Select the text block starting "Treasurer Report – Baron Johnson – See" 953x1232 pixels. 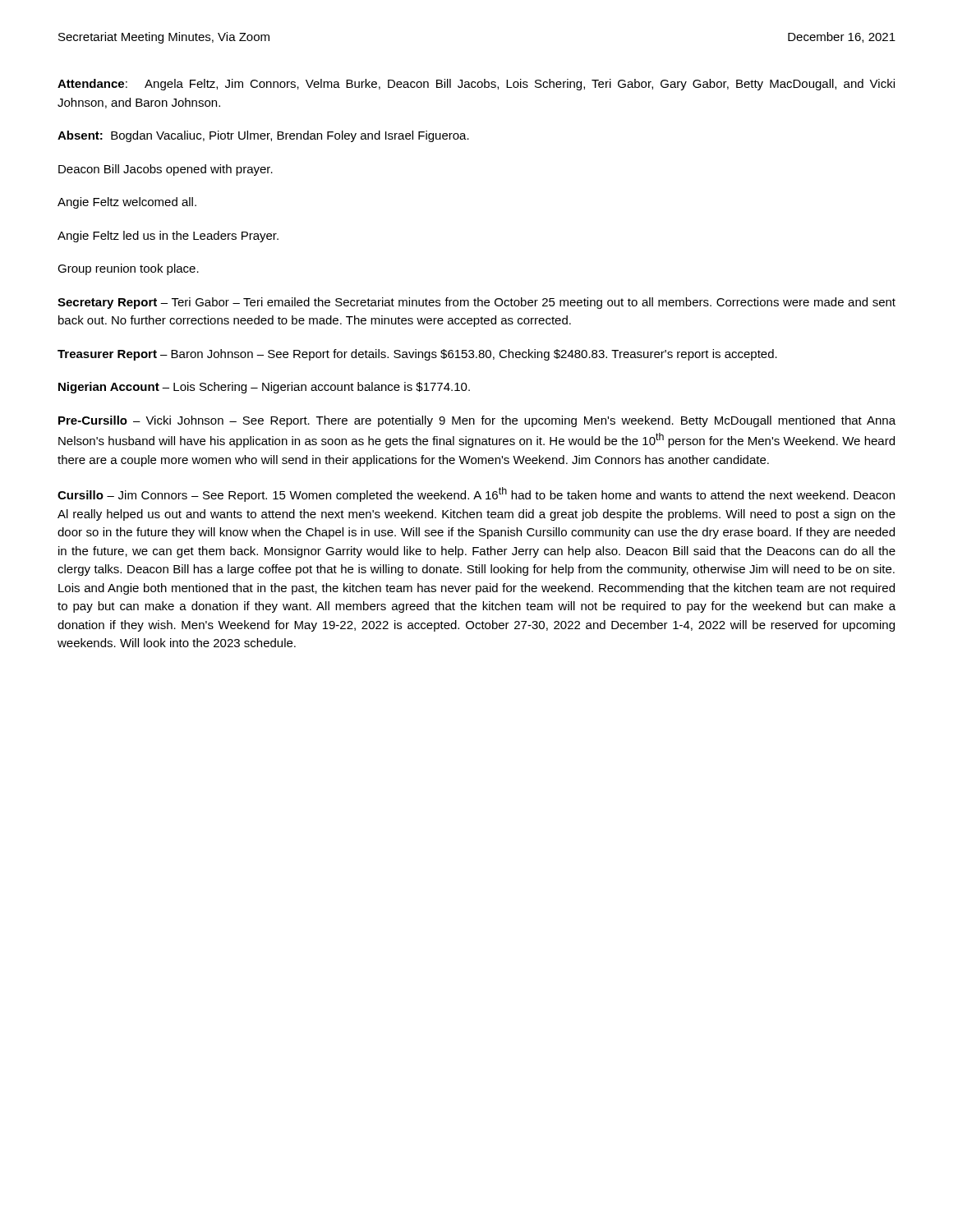tap(476, 354)
